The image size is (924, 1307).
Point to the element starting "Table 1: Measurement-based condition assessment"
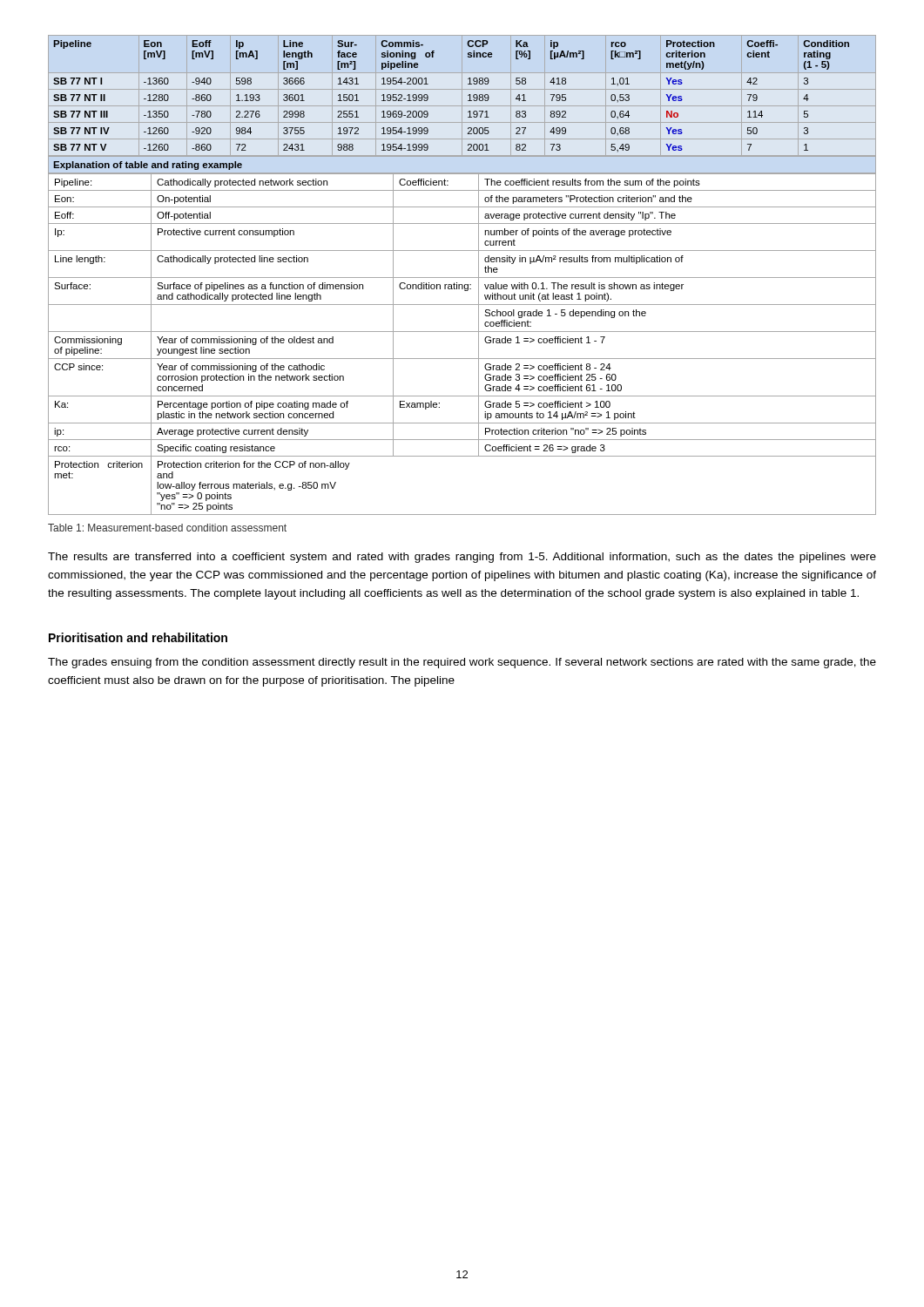[167, 528]
